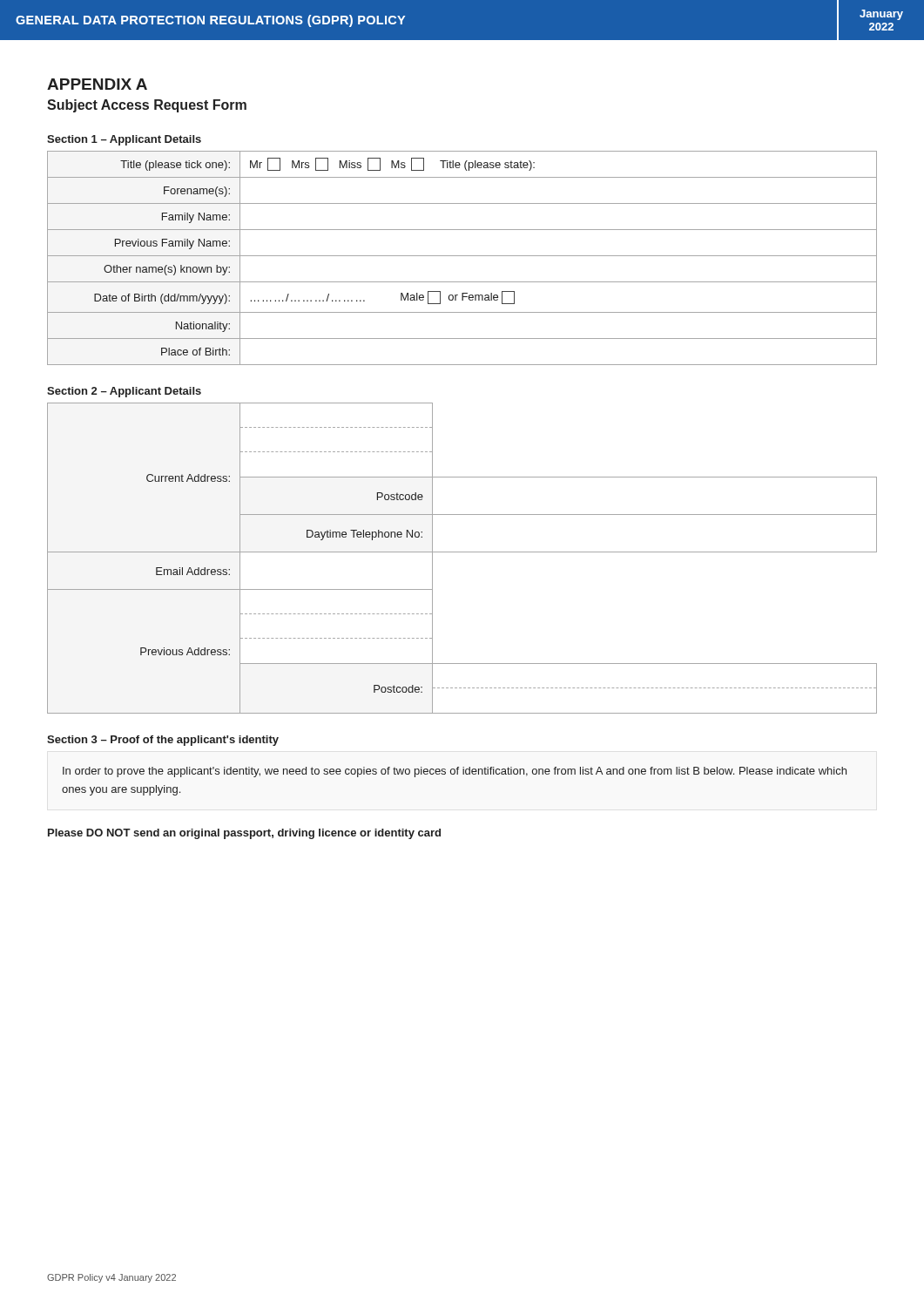Image resolution: width=924 pixels, height=1307 pixels.
Task: Point to the text block starting "Section 3 – Proof of"
Action: 163,739
